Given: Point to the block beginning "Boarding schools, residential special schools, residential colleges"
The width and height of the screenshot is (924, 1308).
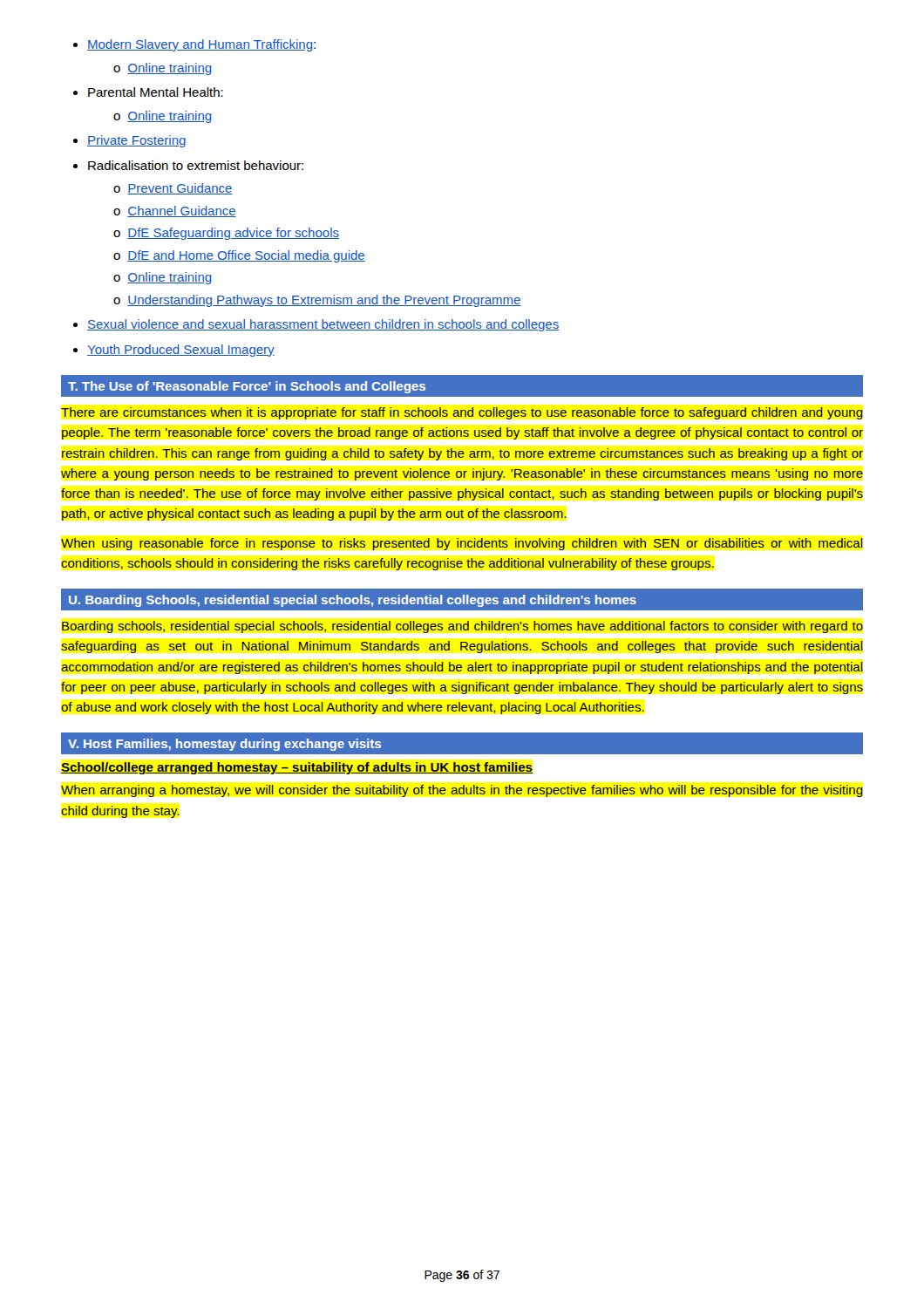Looking at the screenshot, I should coord(462,666).
